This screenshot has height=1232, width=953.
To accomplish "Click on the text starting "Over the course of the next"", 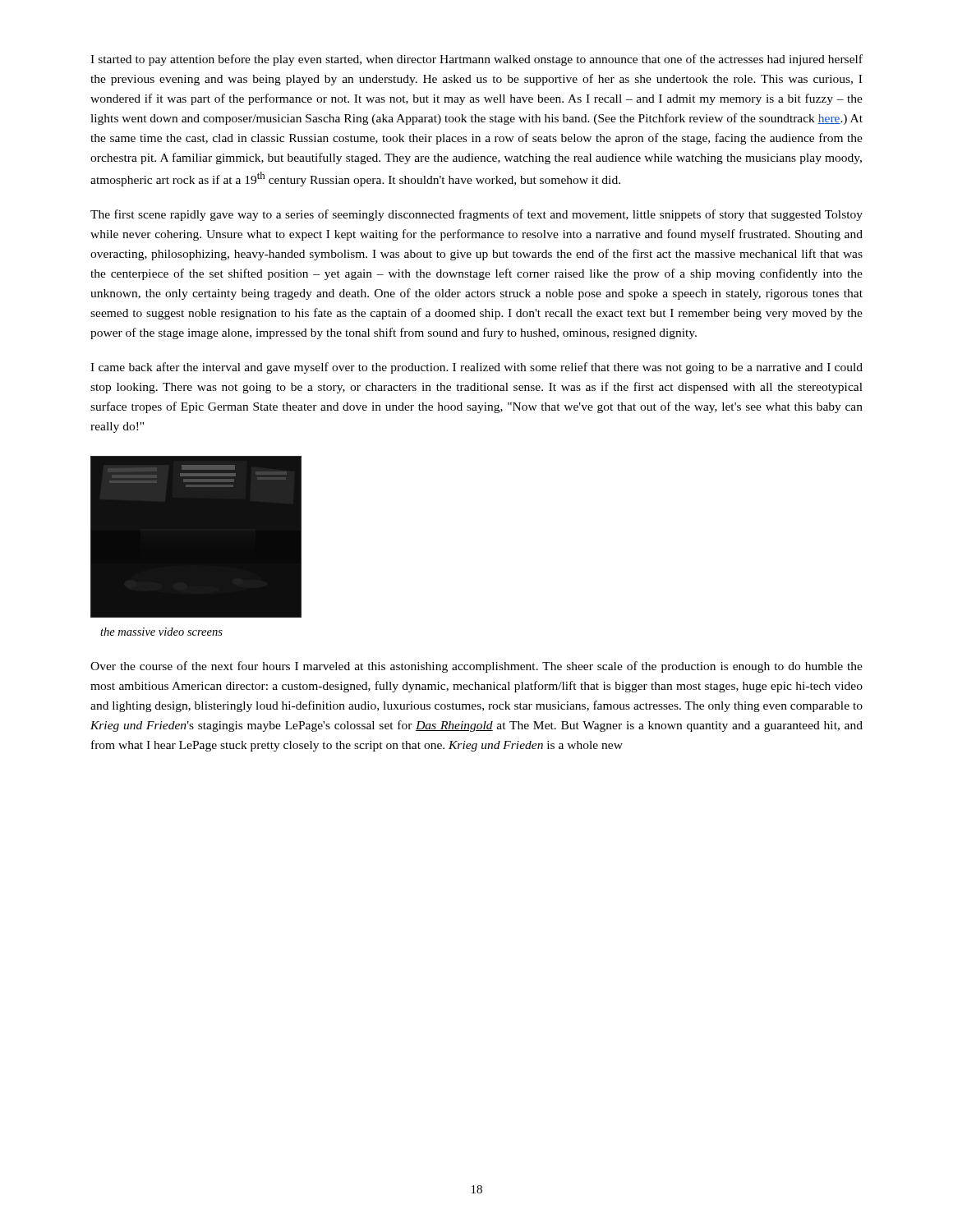I will (x=476, y=705).
